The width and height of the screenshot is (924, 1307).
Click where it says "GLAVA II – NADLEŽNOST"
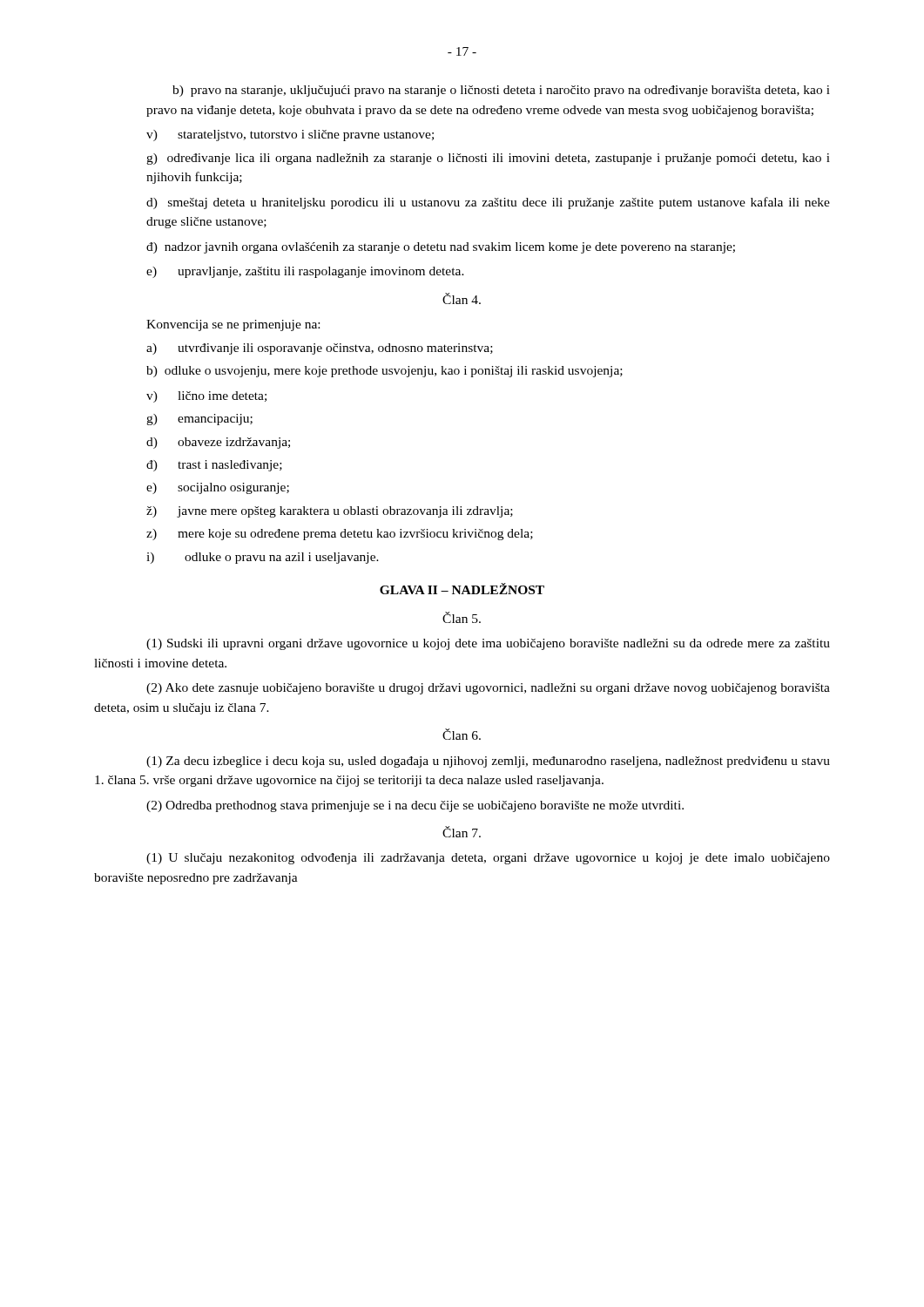(462, 590)
